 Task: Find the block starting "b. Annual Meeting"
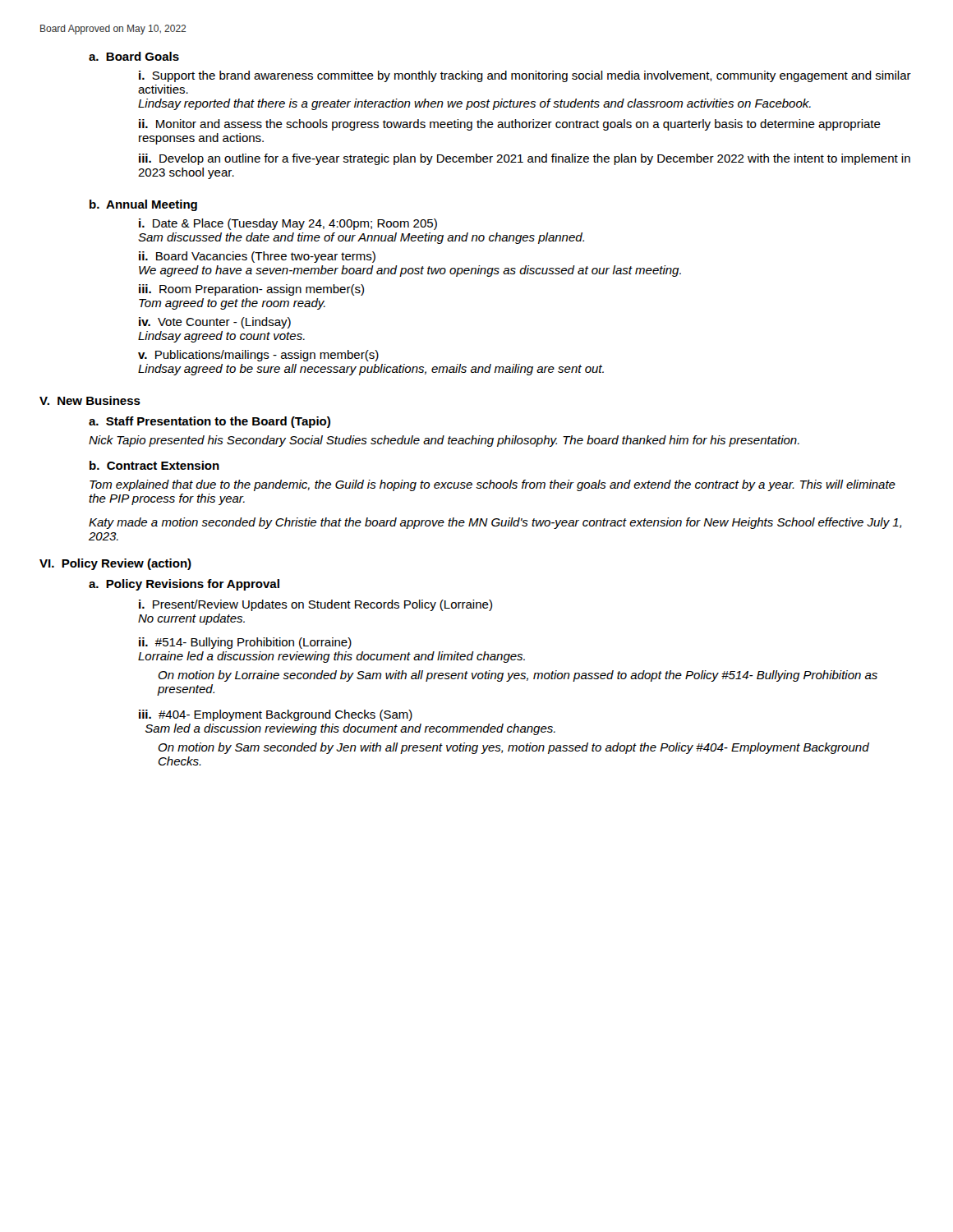click(x=143, y=204)
